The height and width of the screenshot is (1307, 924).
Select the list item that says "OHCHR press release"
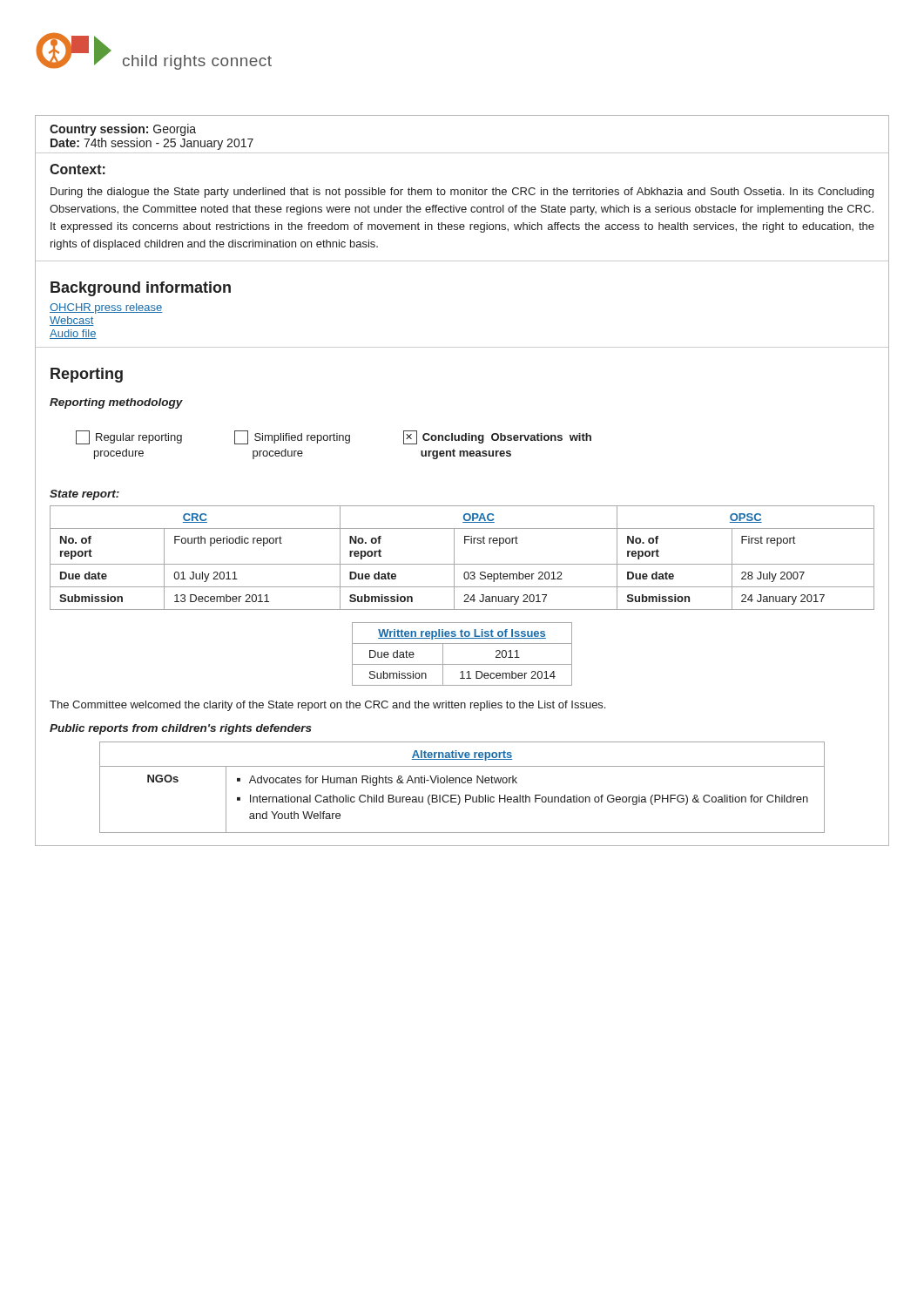point(106,307)
